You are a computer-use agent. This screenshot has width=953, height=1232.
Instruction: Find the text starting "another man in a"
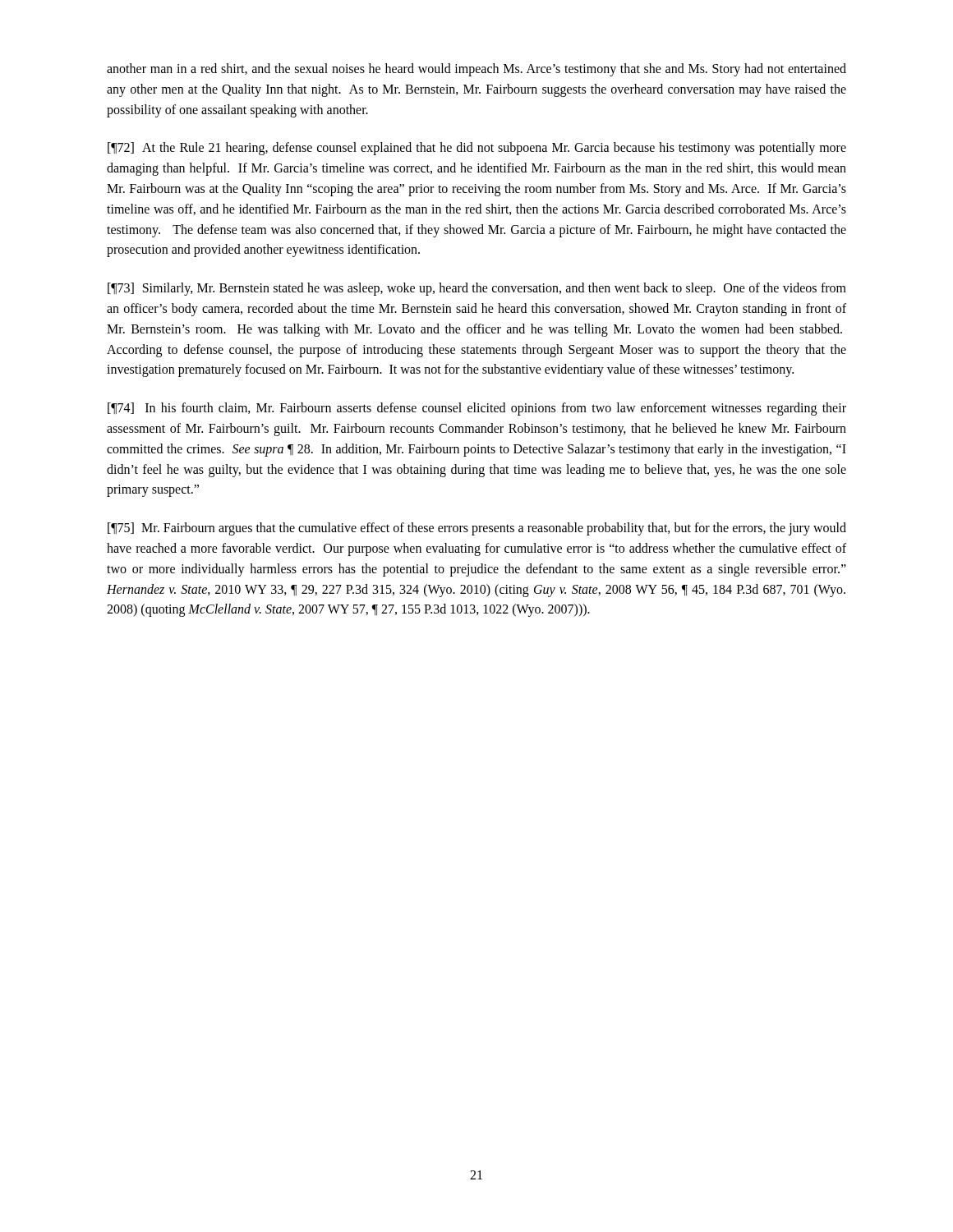point(476,89)
